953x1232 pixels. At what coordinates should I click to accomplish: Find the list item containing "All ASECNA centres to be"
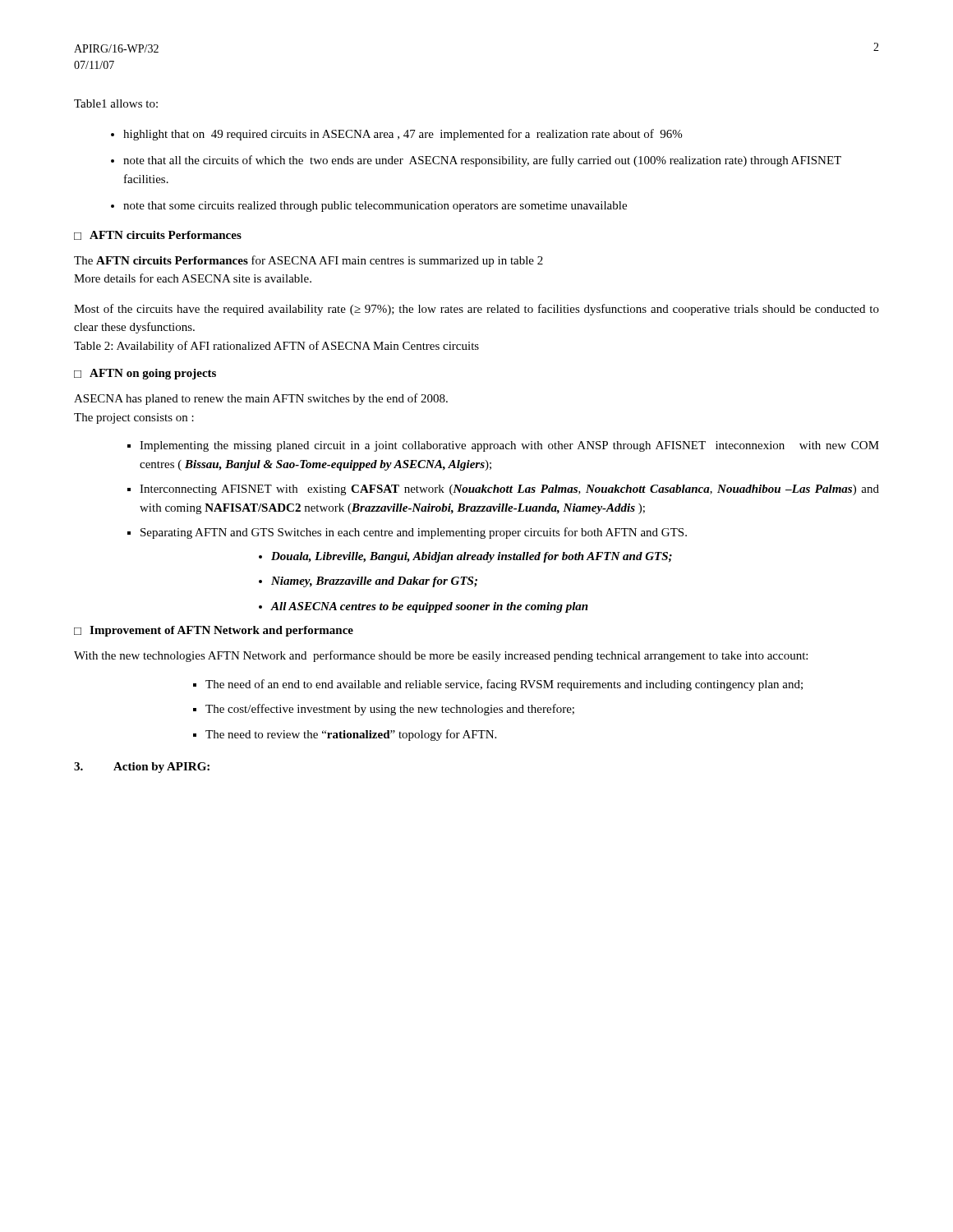(x=430, y=606)
